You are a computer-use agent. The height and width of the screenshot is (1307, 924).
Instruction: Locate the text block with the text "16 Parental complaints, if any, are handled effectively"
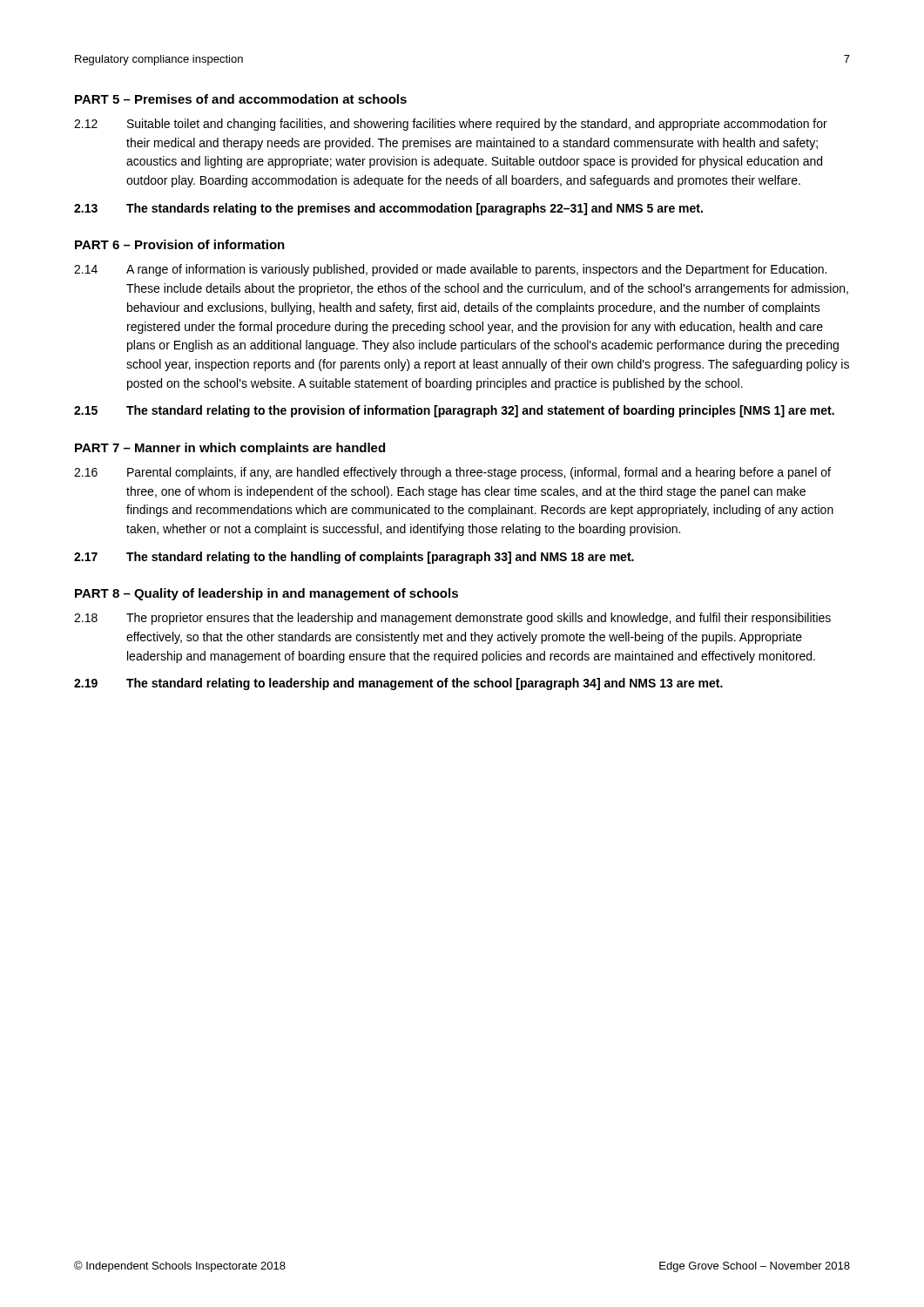click(x=462, y=501)
